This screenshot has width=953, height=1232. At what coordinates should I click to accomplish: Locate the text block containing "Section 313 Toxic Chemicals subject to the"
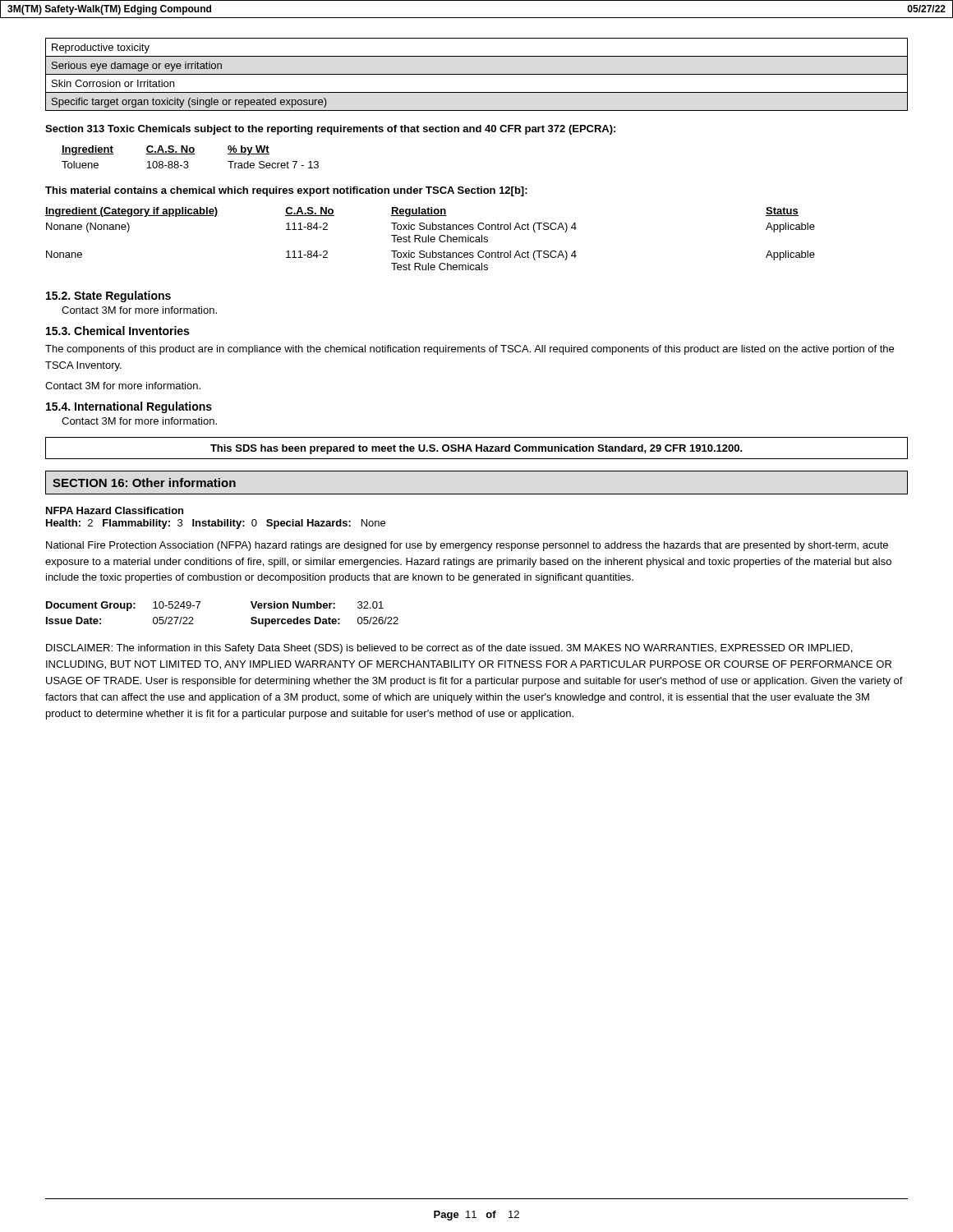point(331,128)
